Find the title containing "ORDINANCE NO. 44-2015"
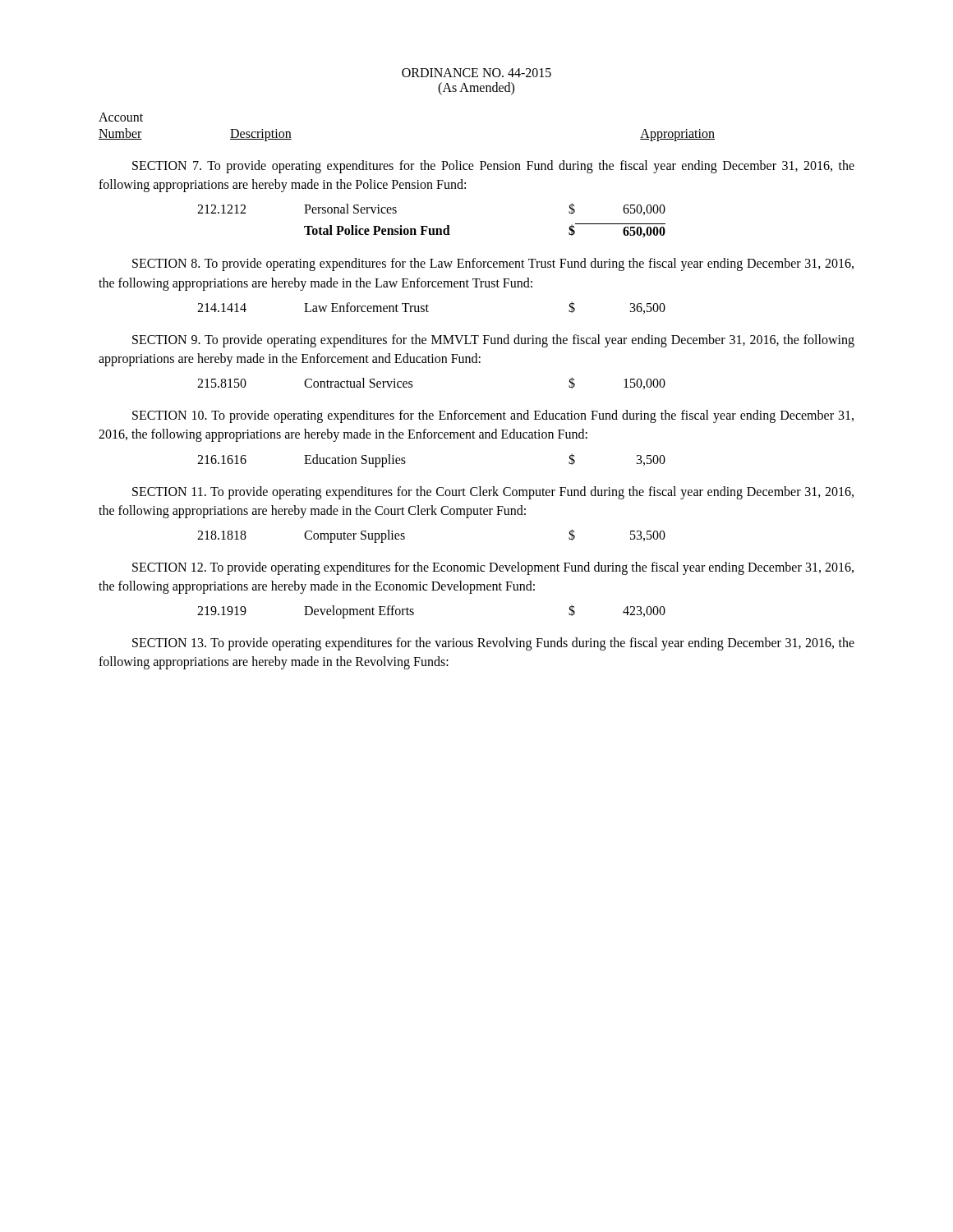Image resolution: width=953 pixels, height=1232 pixels. point(476,80)
